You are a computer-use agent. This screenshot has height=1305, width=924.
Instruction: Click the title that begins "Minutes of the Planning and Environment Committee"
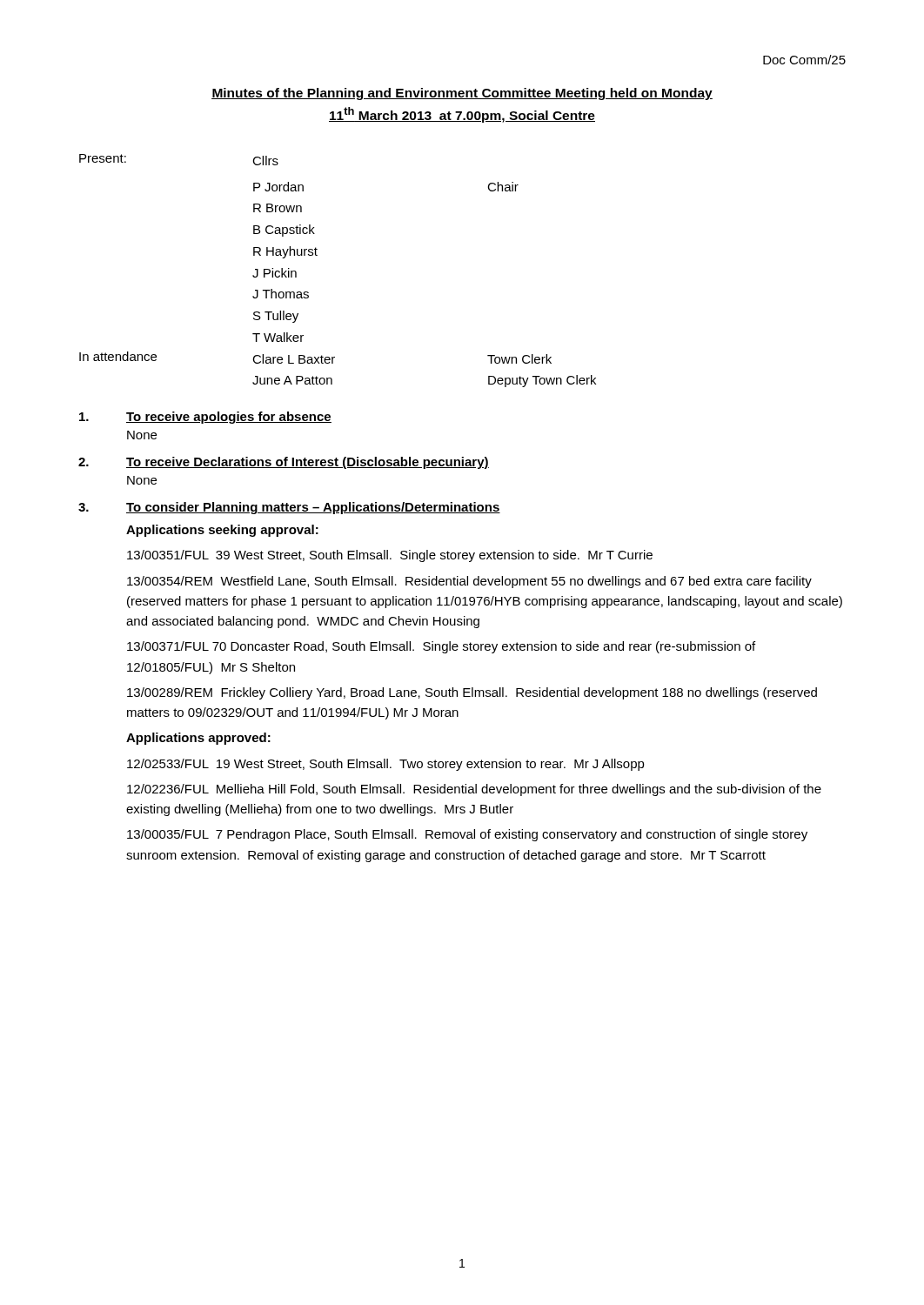[462, 104]
